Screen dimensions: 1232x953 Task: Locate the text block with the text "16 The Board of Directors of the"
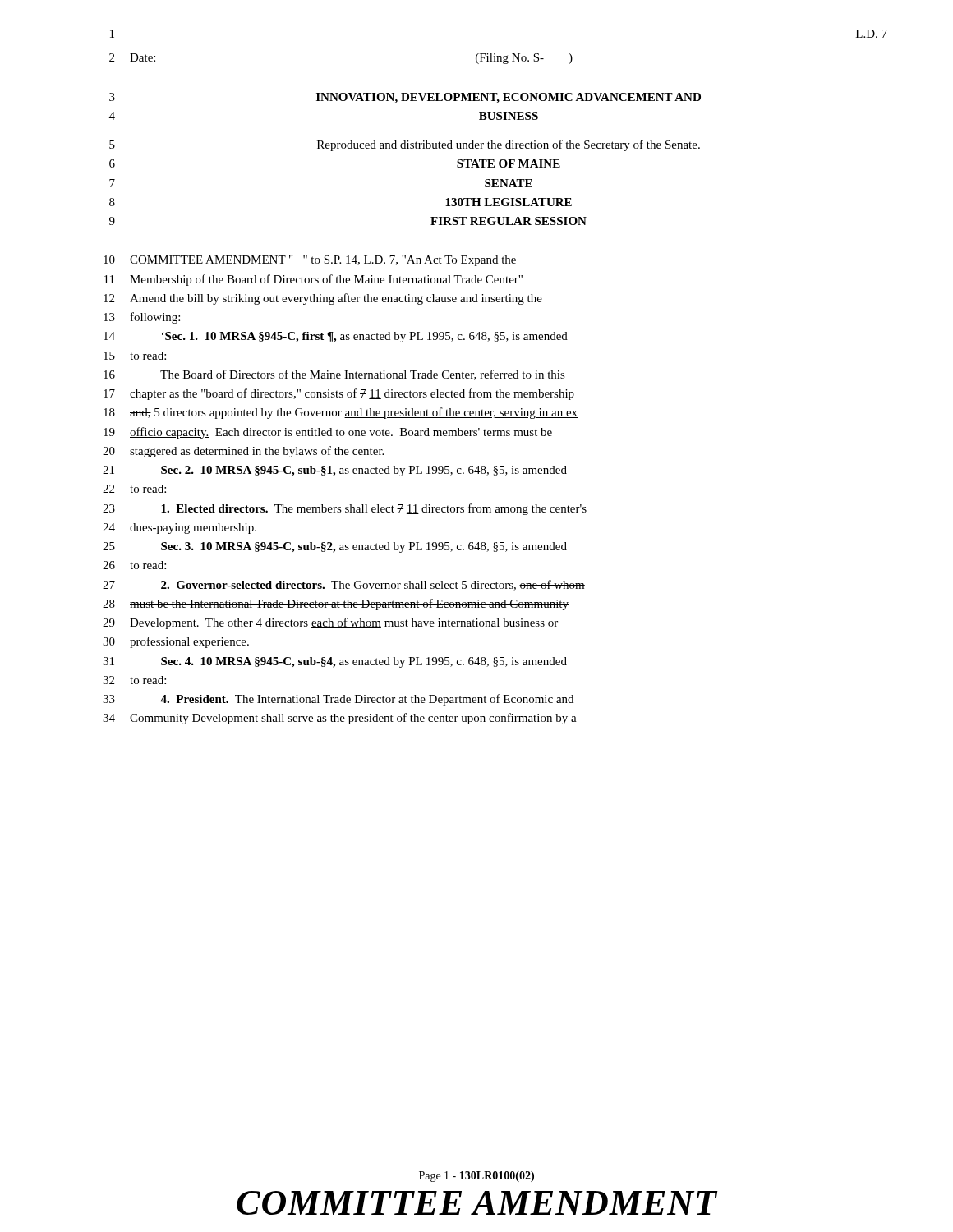point(485,413)
